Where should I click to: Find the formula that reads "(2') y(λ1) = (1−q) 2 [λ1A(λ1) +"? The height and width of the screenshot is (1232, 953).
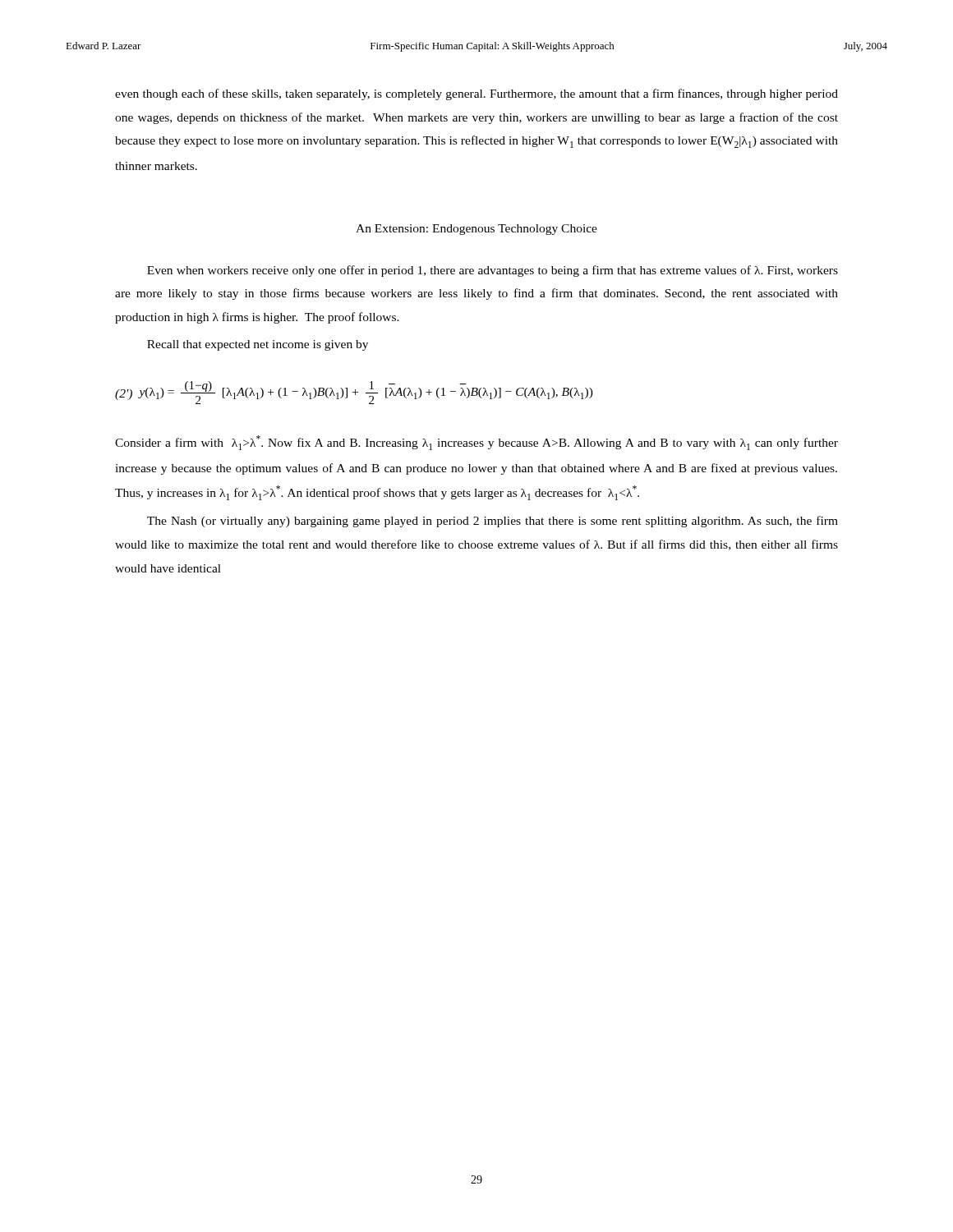pos(354,393)
